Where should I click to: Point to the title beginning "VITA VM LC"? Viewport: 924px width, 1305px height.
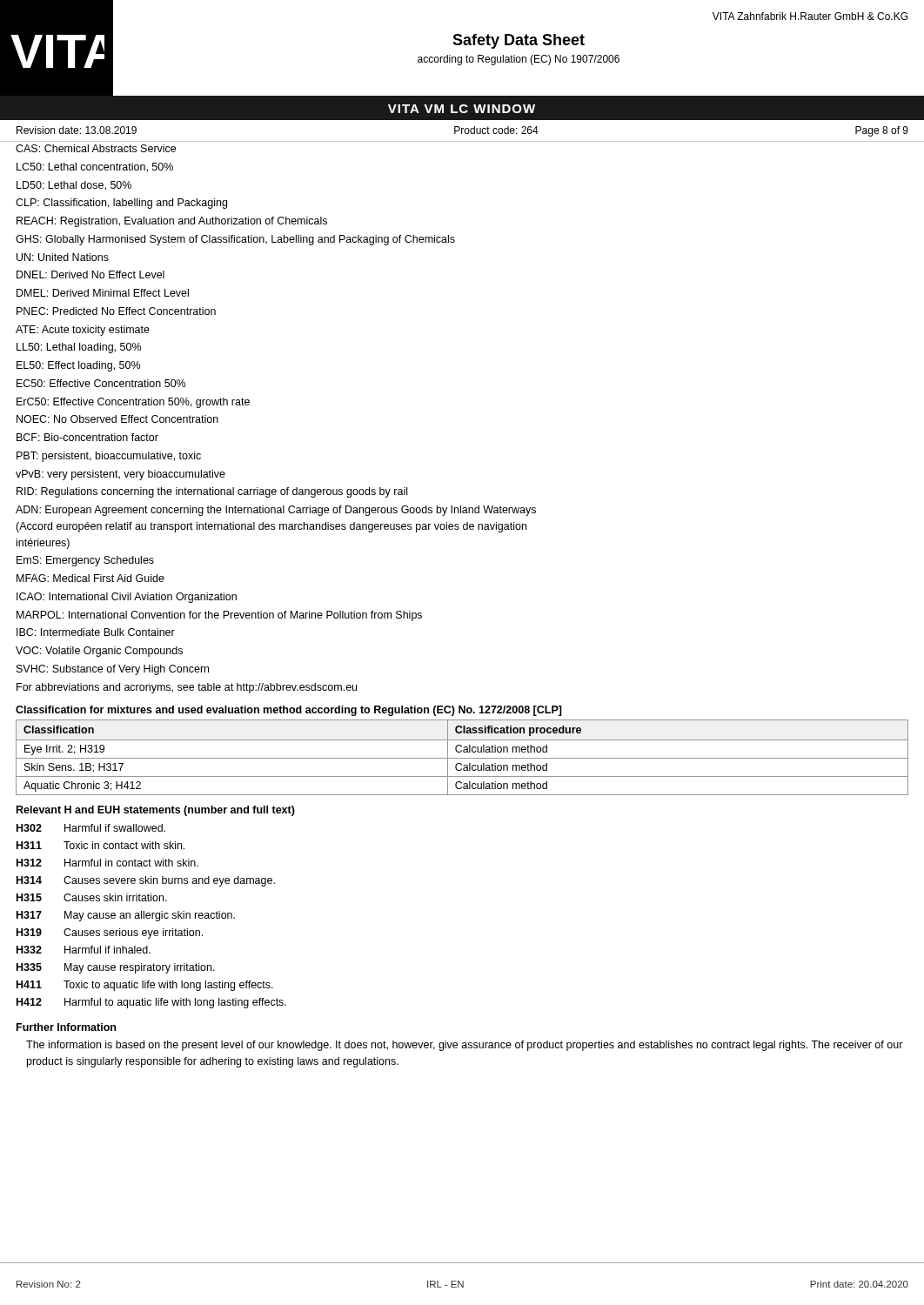pos(462,108)
